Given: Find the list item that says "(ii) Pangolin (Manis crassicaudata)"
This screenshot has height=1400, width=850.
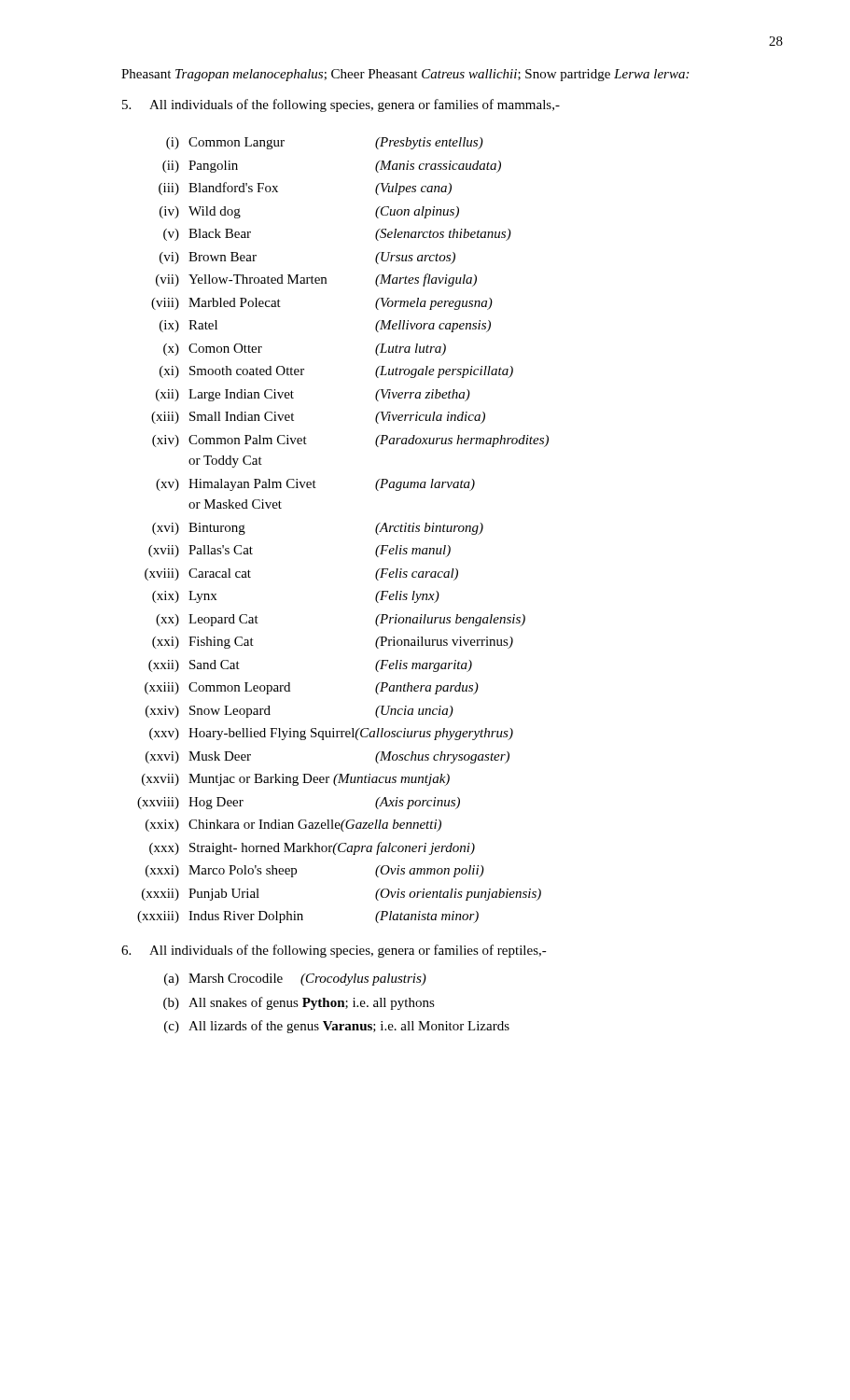Looking at the screenshot, I should coord(452,165).
